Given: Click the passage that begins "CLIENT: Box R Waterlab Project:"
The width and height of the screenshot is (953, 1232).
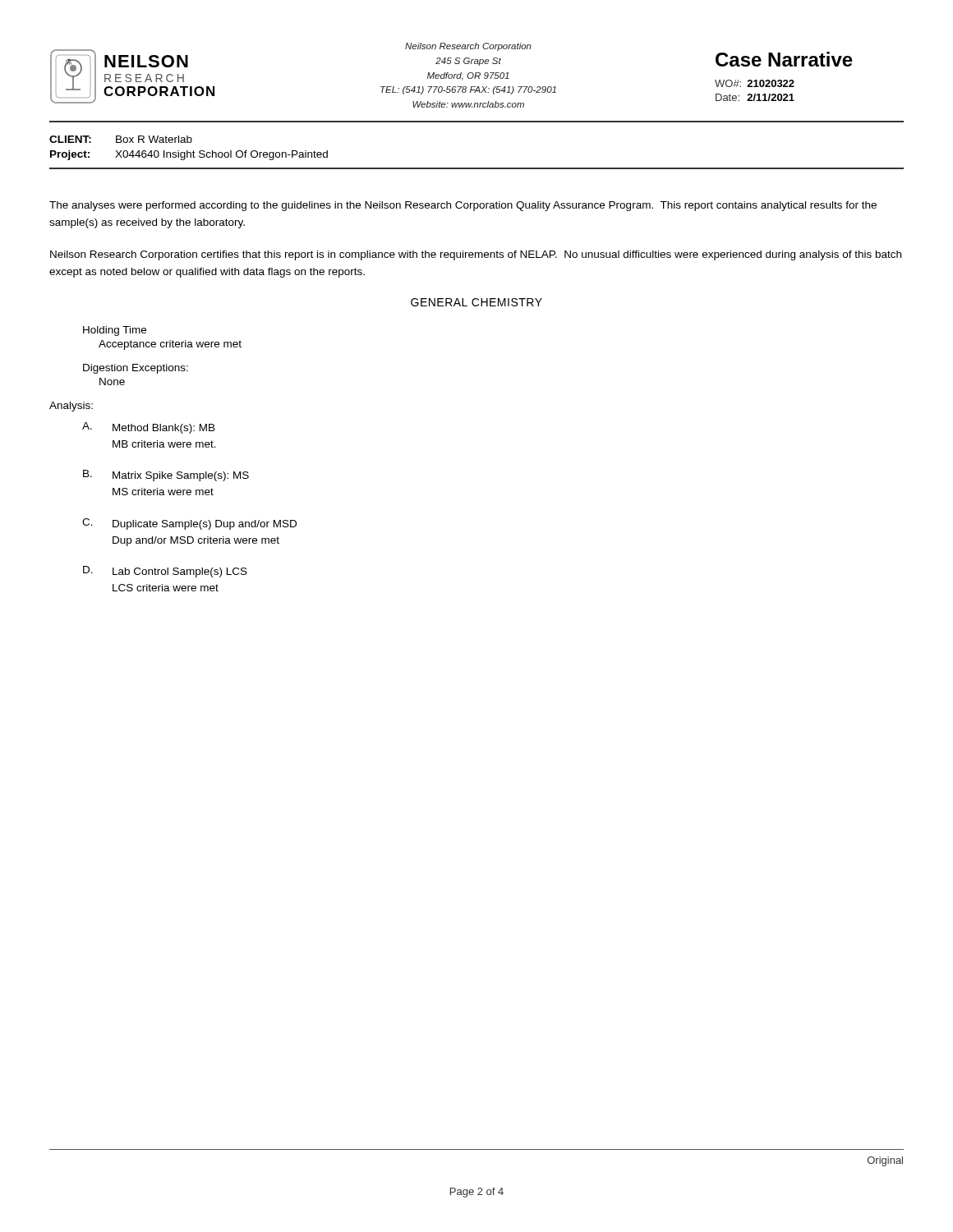Looking at the screenshot, I should click(121, 139).
